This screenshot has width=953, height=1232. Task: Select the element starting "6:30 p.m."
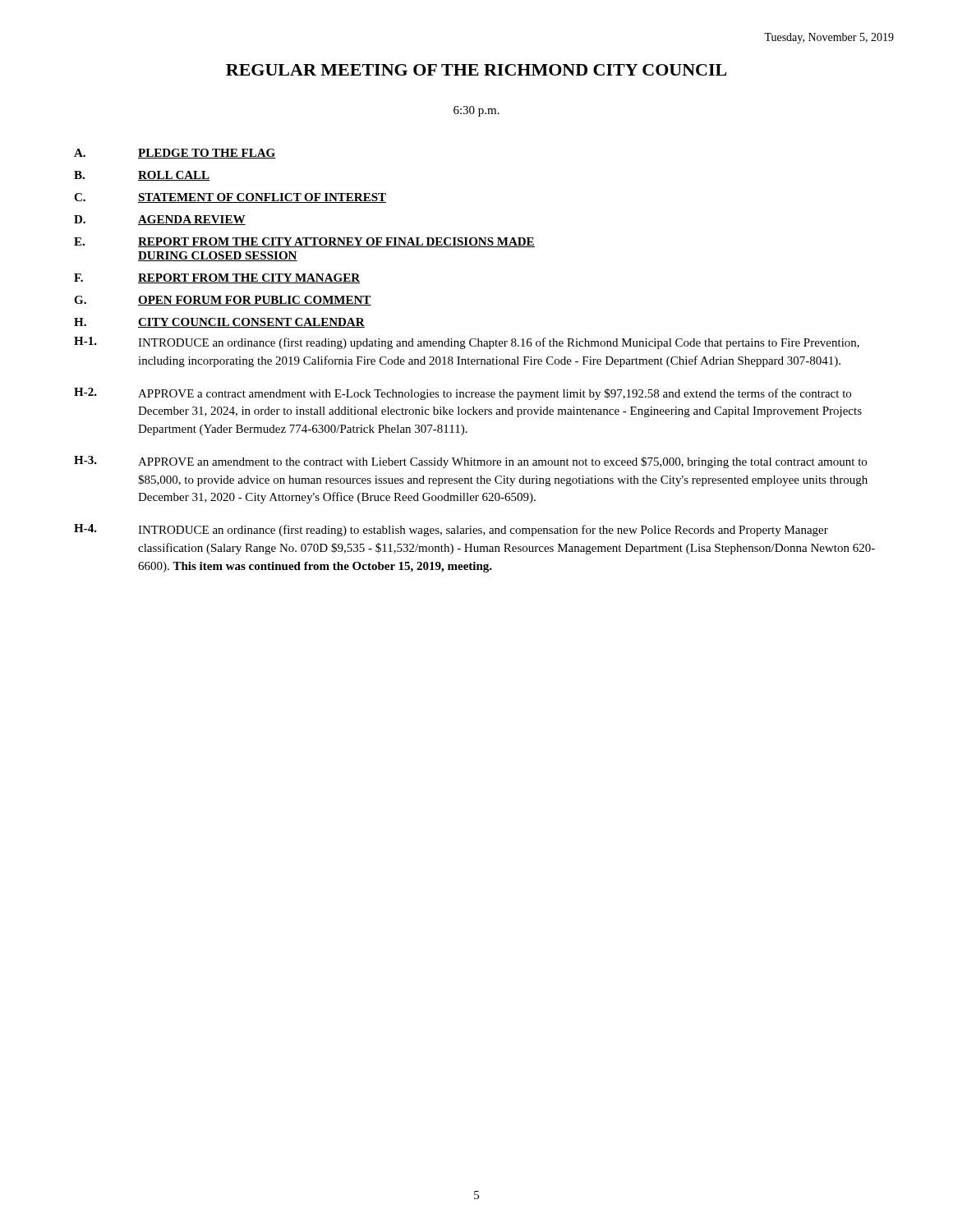476,110
